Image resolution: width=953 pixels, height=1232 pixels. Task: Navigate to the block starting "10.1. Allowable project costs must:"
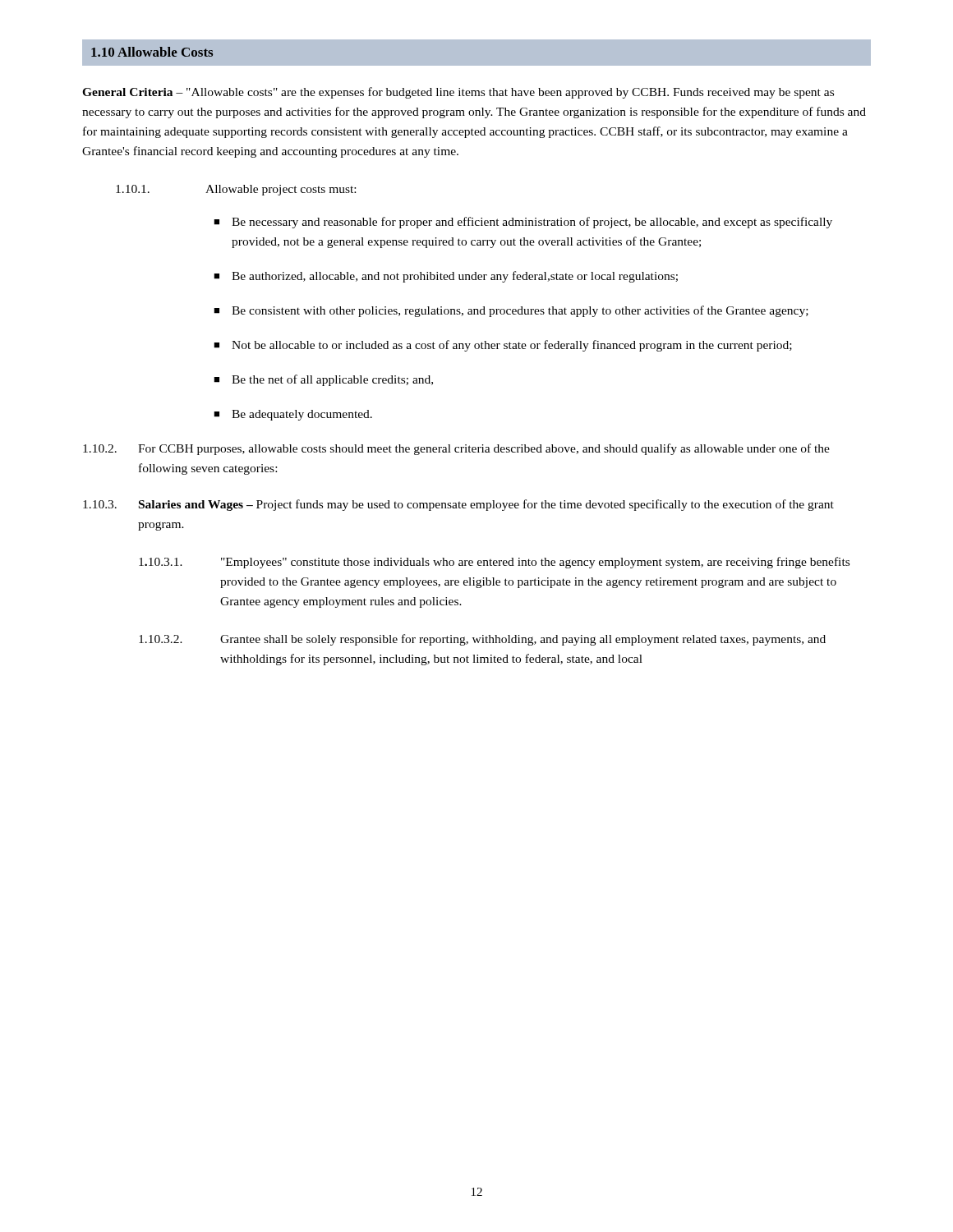[236, 189]
